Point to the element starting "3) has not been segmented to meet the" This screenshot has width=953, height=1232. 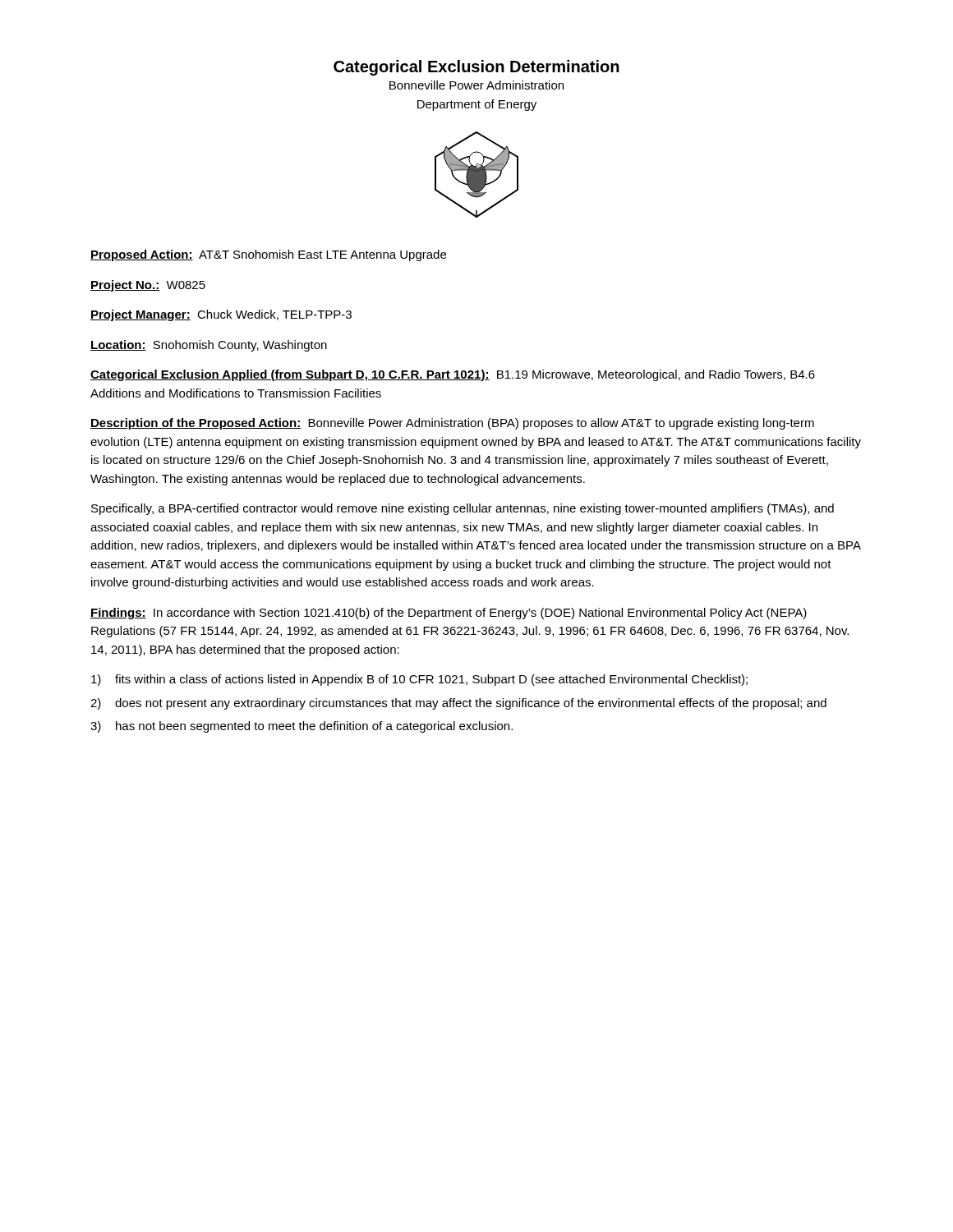(476, 726)
